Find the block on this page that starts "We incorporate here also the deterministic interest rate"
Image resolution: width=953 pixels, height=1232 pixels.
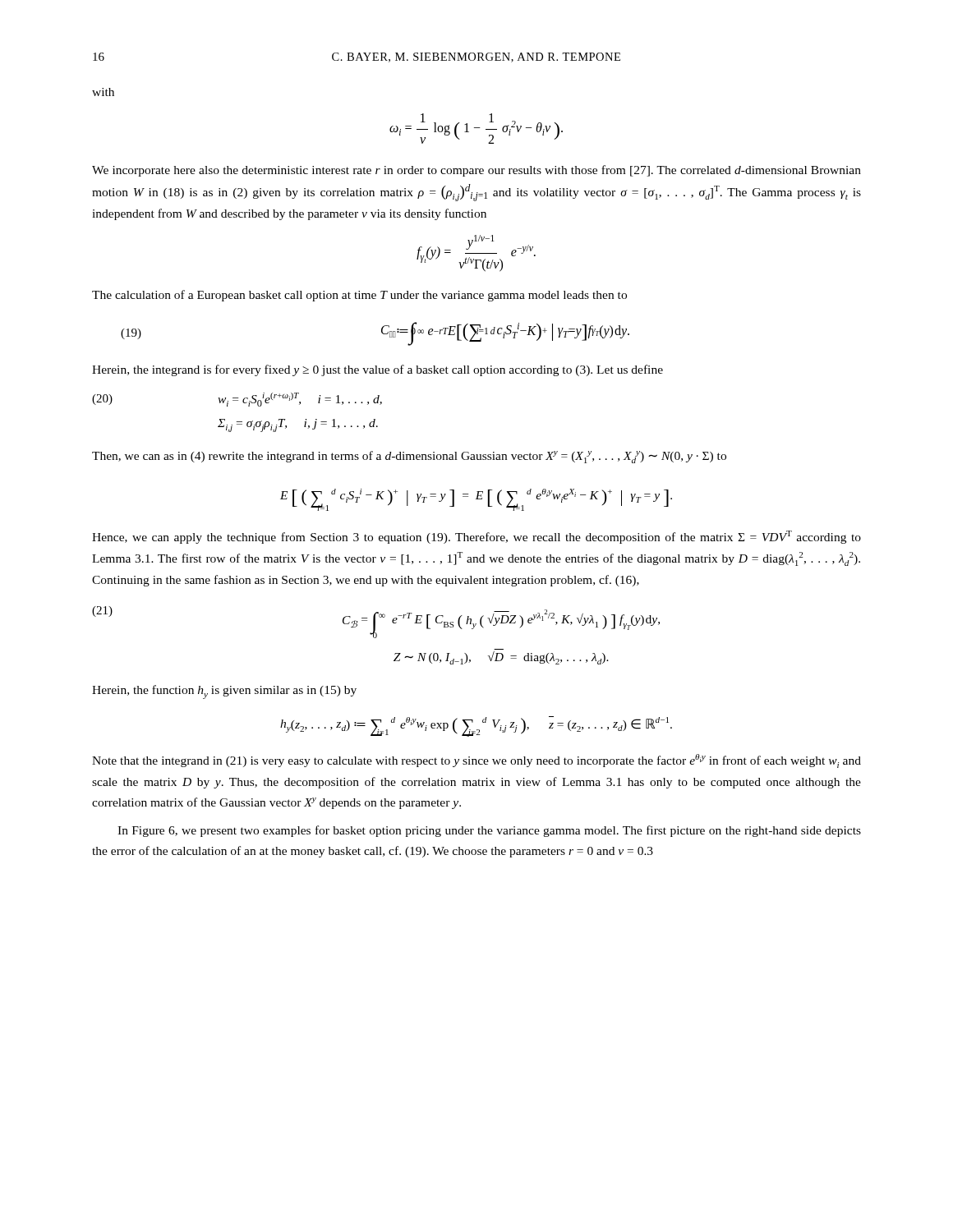(x=476, y=191)
